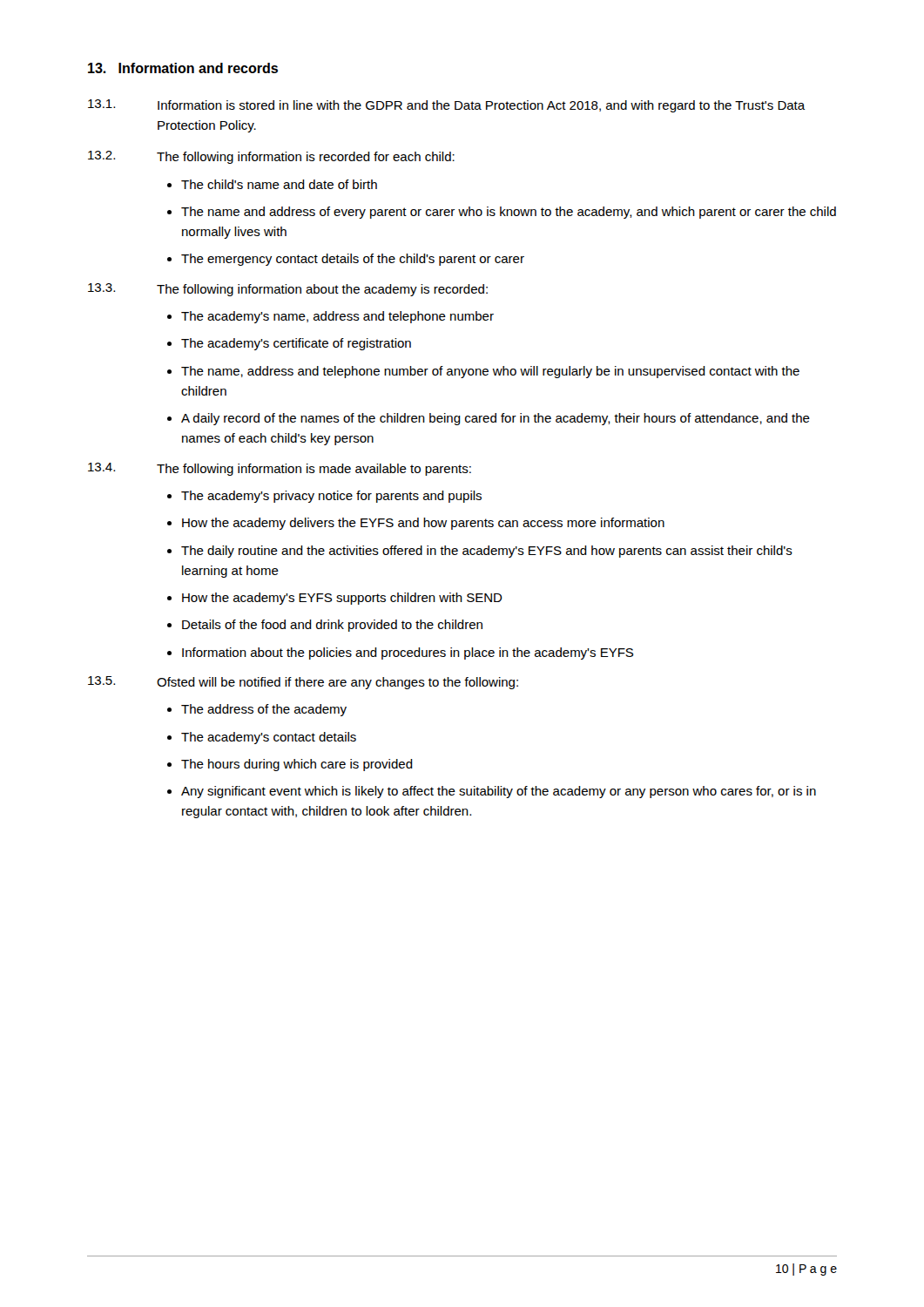Click the passage that begins "Information about the policies and procedures"

point(407,652)
